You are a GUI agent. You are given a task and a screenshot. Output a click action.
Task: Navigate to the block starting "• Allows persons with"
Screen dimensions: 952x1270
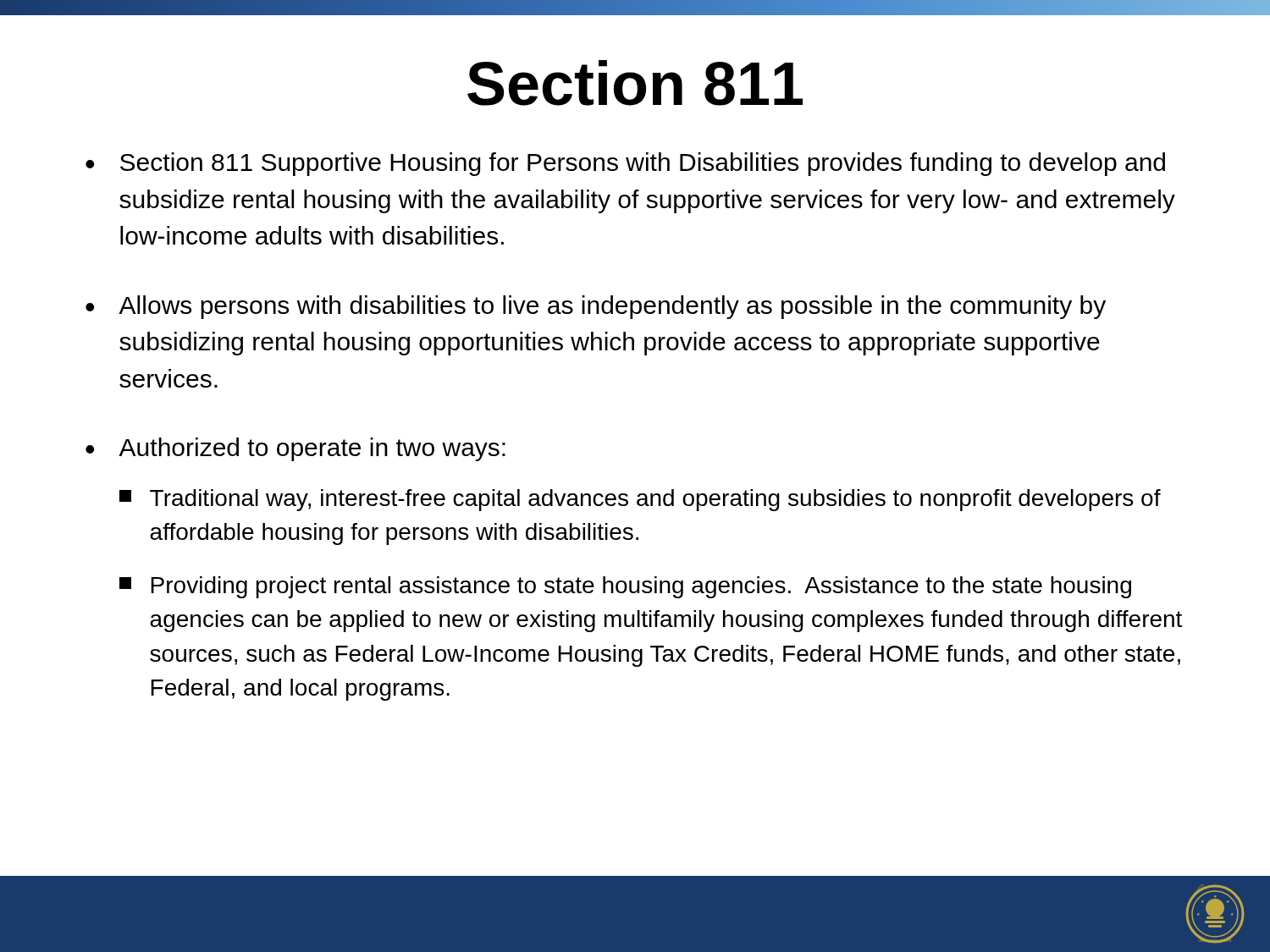635,342
